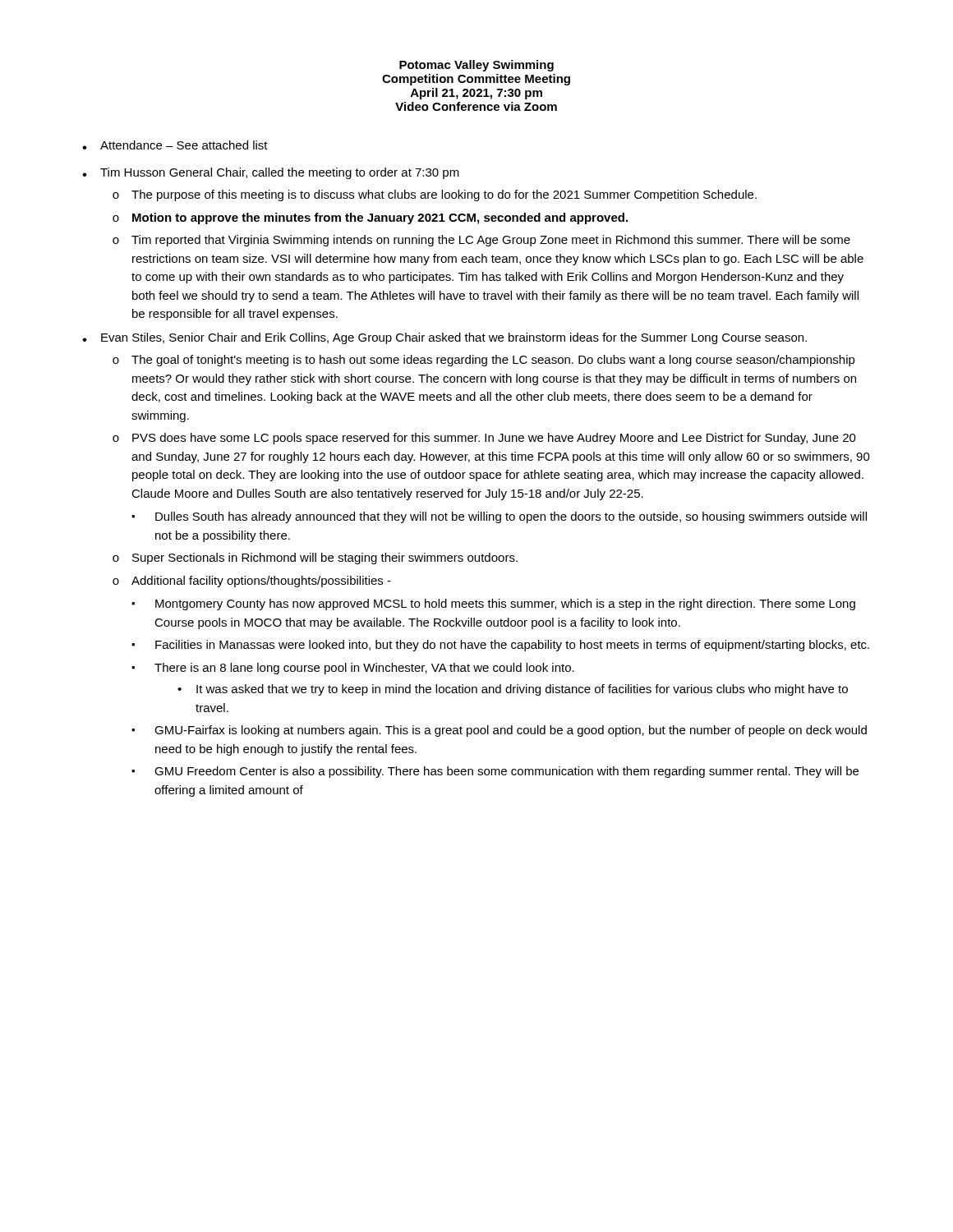Find the block on this page that starts "o PVS does have"
953x1232 pixels.
point(486,487)
